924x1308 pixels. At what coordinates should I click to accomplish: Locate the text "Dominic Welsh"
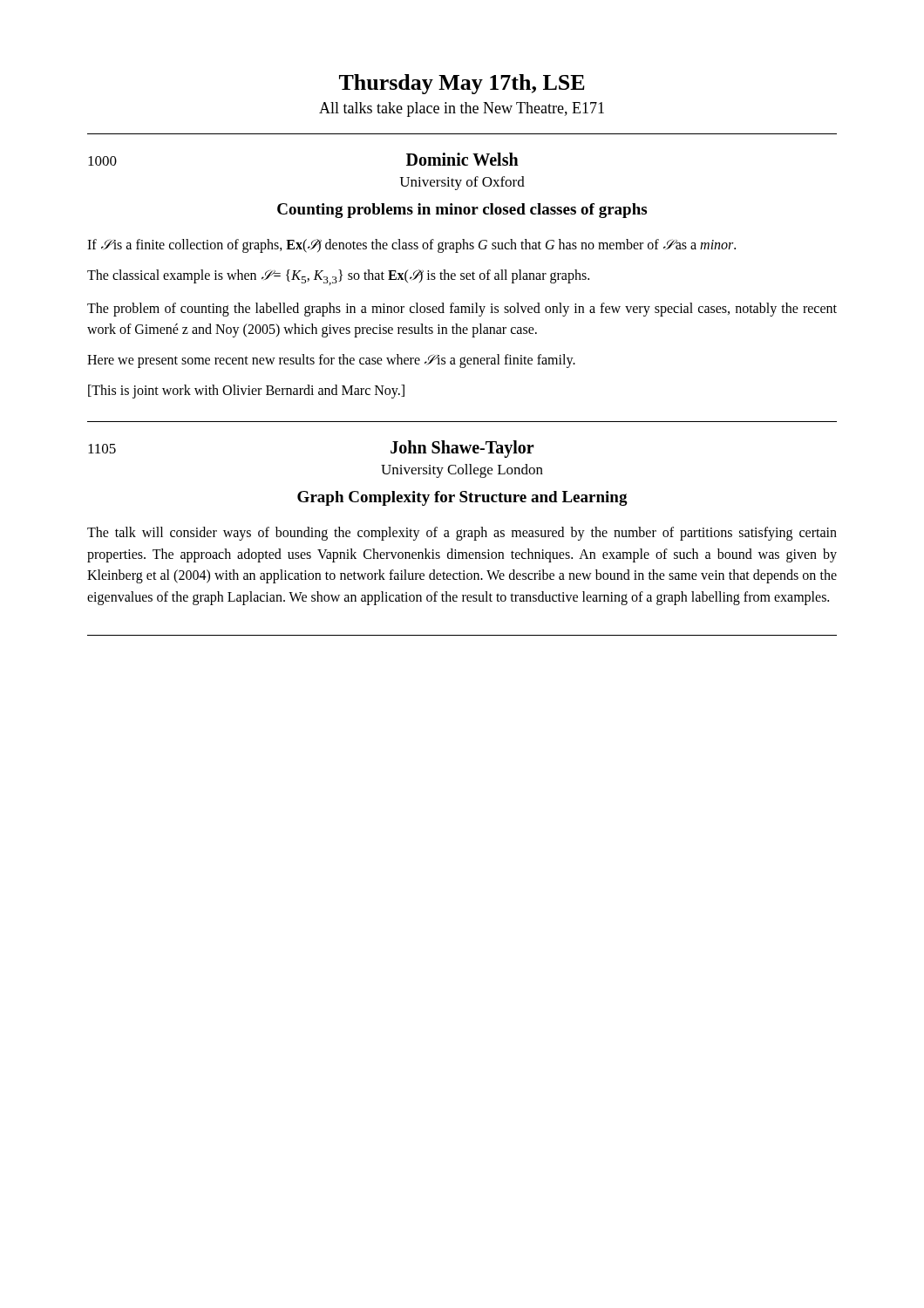pos(462,160)
